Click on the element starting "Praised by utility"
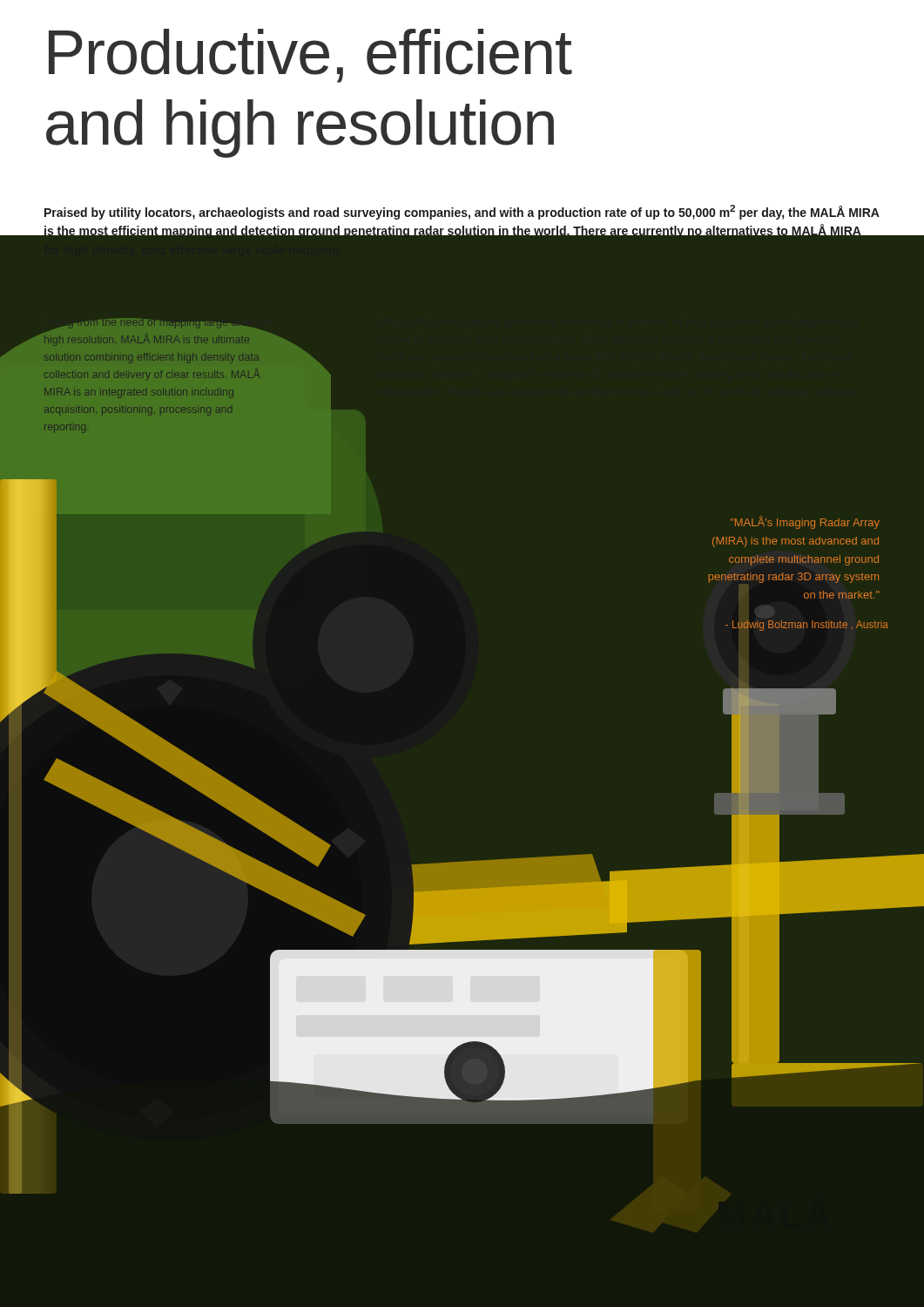This screenshot has width=924, height=1307. point(461,230)
